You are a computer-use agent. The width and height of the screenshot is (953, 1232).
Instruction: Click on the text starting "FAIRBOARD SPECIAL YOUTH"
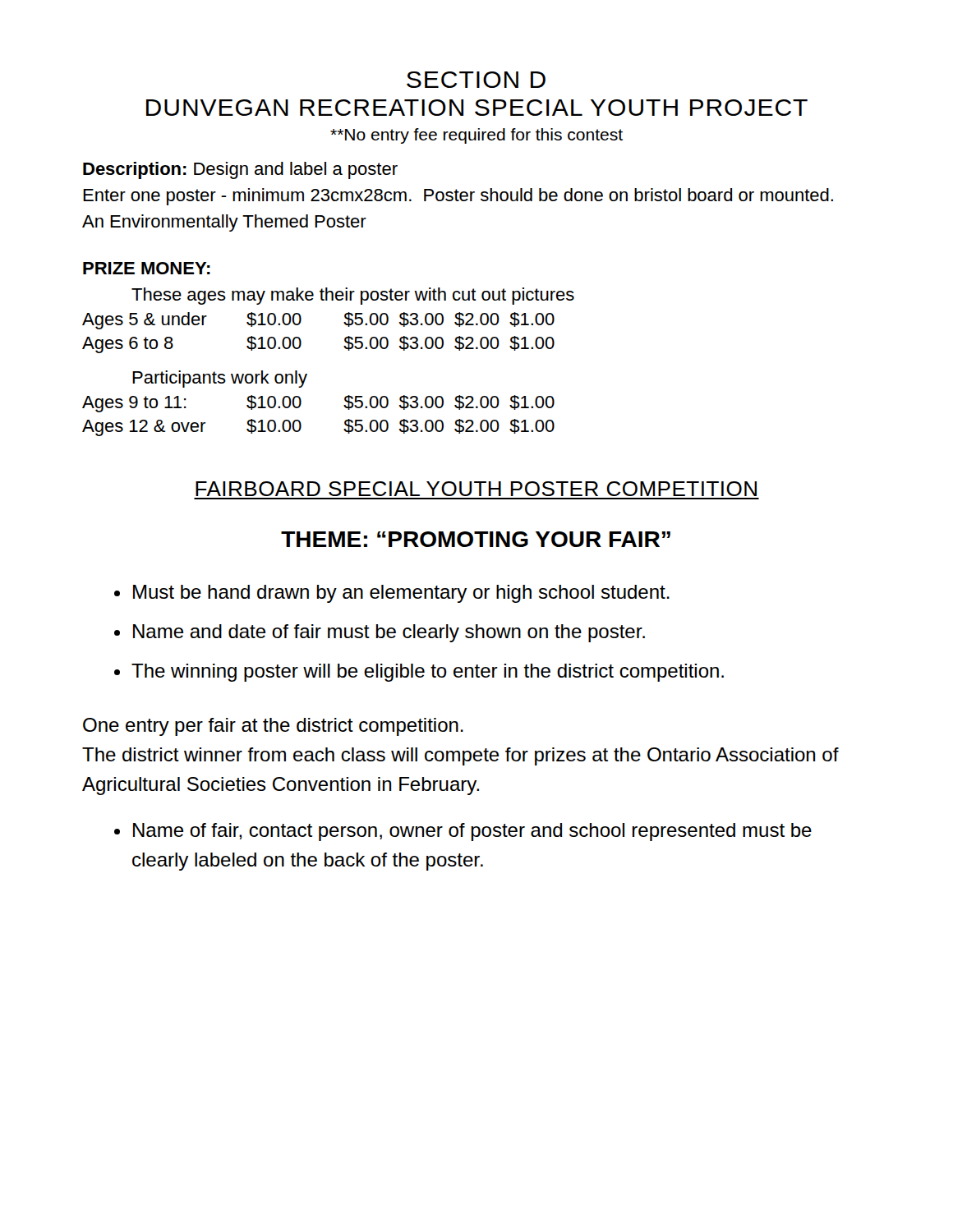click(476, 489)
